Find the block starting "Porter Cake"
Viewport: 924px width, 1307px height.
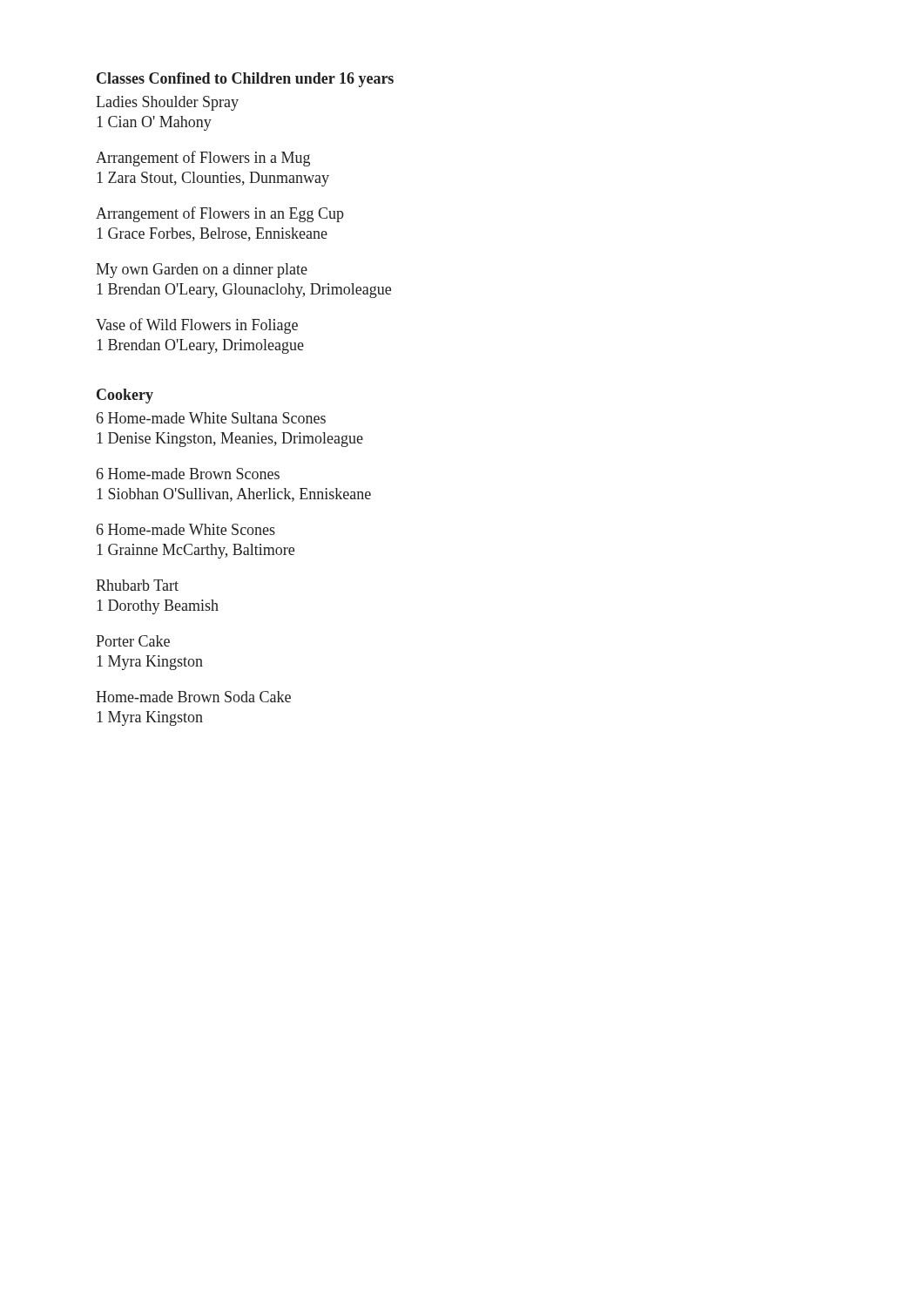coord(133,641)
